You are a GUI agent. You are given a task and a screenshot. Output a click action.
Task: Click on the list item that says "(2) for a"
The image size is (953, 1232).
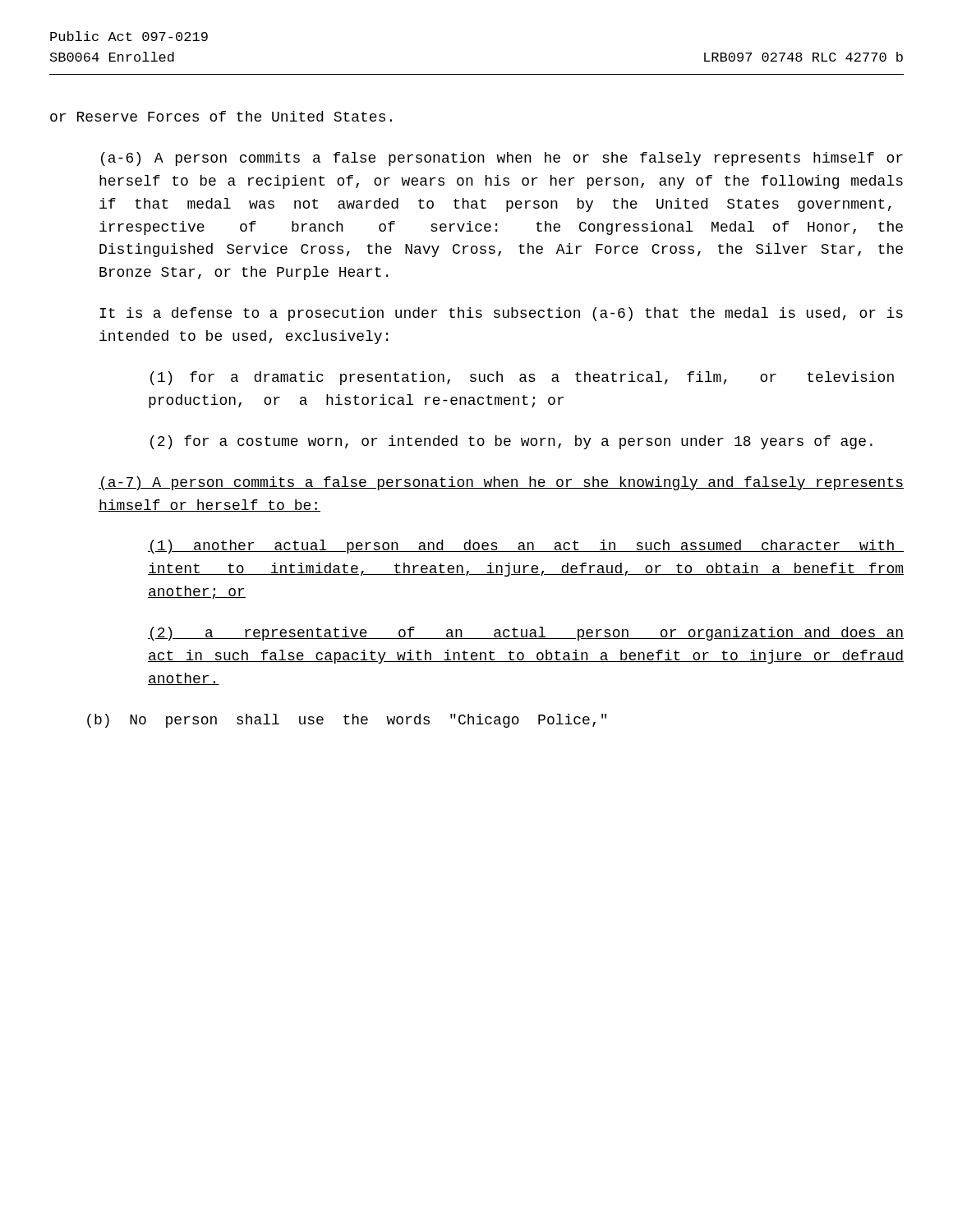point(526,443)
